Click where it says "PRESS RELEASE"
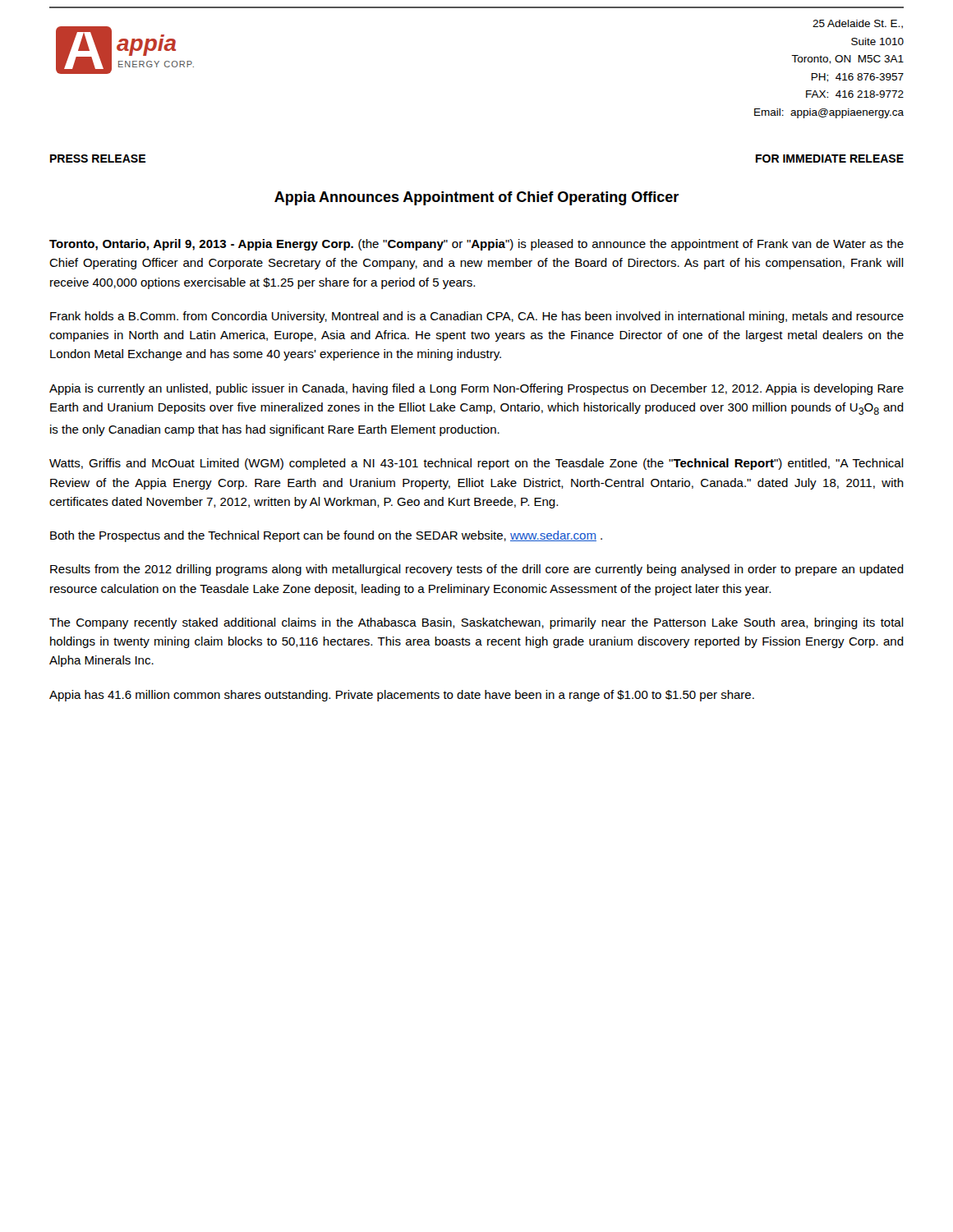953x1232 pixels. pyautogui.click(x=98, y=158)
